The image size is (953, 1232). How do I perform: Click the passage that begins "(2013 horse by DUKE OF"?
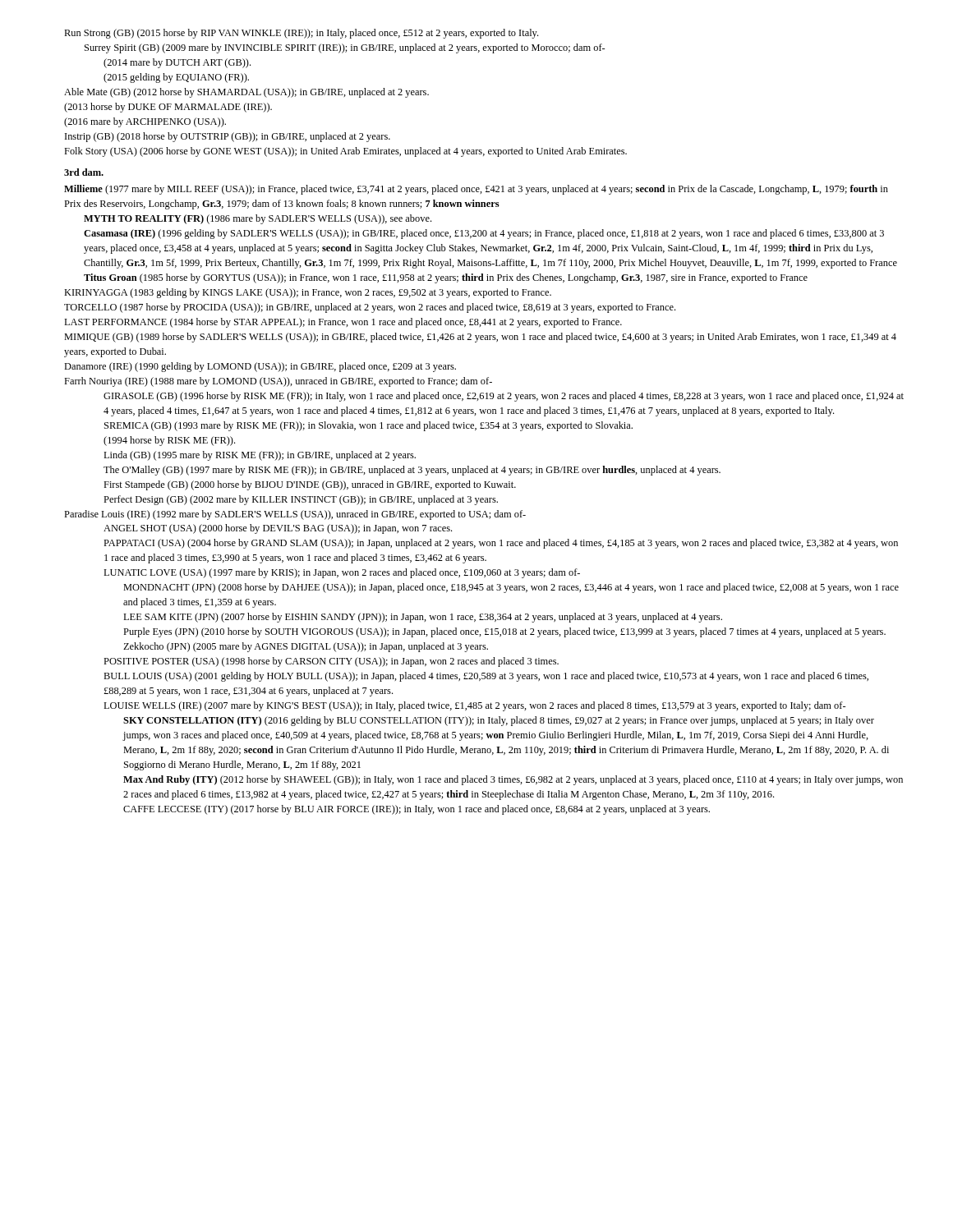click(168, 107)
